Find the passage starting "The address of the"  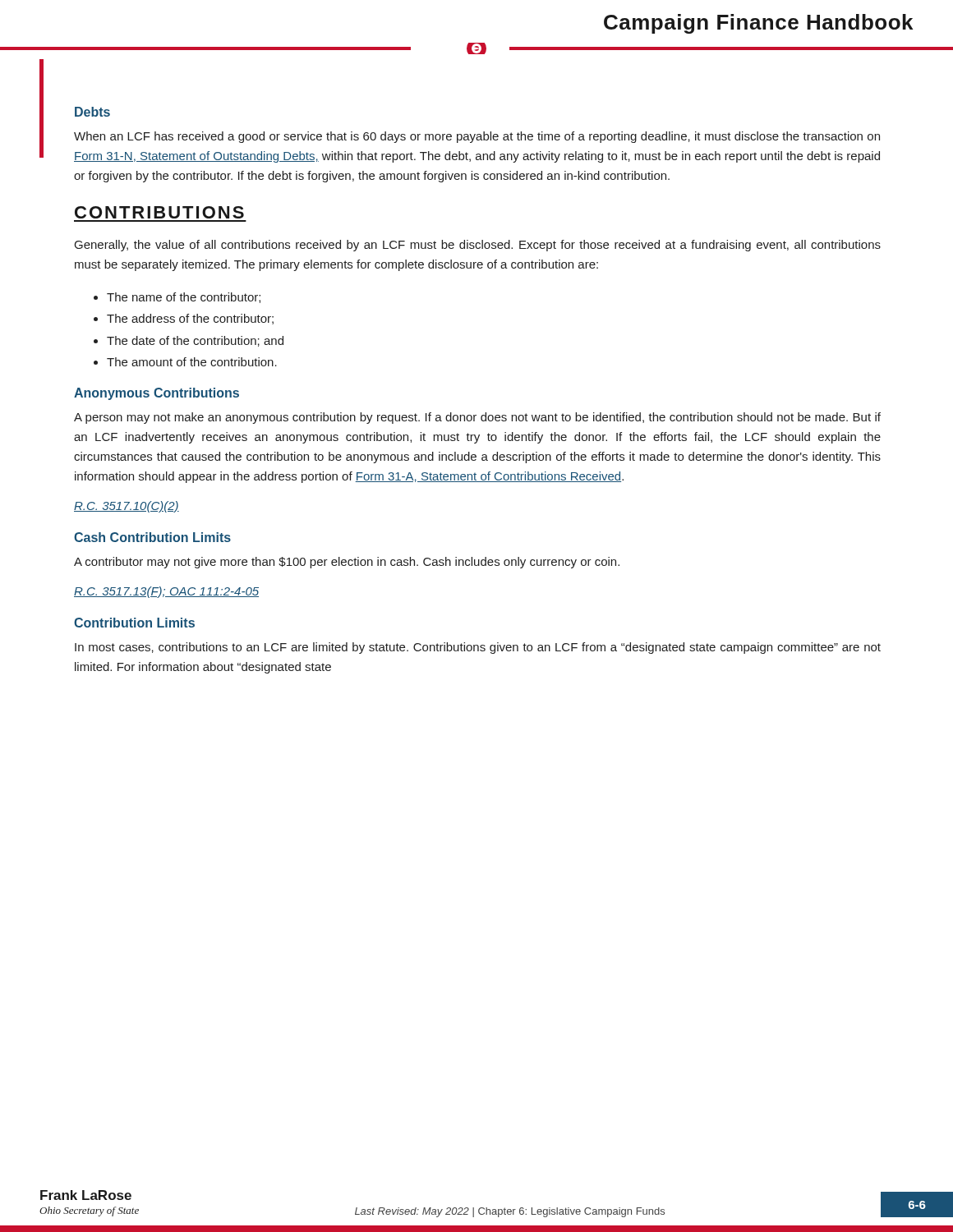pos(191,318)
